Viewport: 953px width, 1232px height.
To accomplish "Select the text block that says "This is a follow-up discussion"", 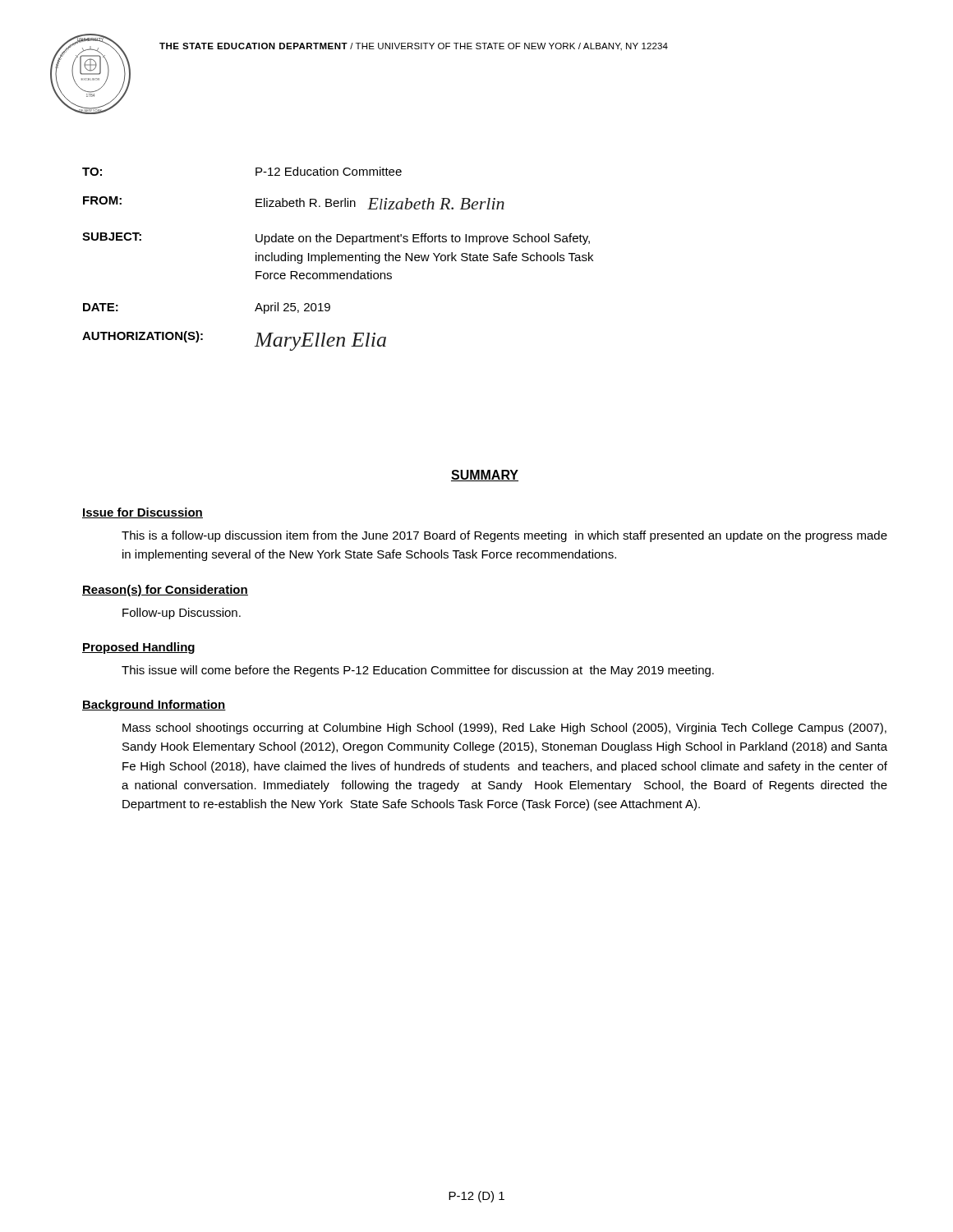I will (x=504, y=545).
